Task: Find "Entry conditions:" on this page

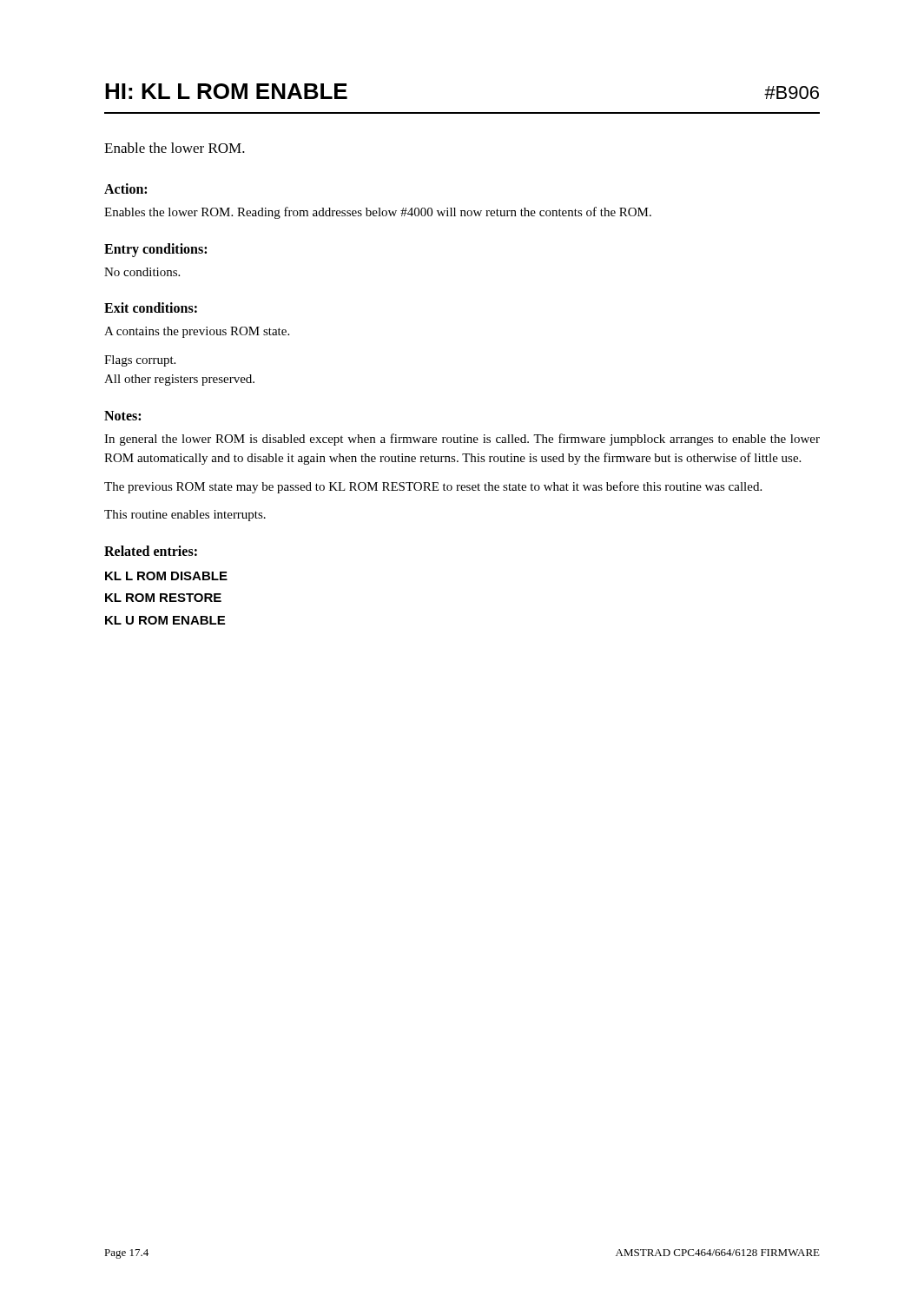Action: click(156, 248)
